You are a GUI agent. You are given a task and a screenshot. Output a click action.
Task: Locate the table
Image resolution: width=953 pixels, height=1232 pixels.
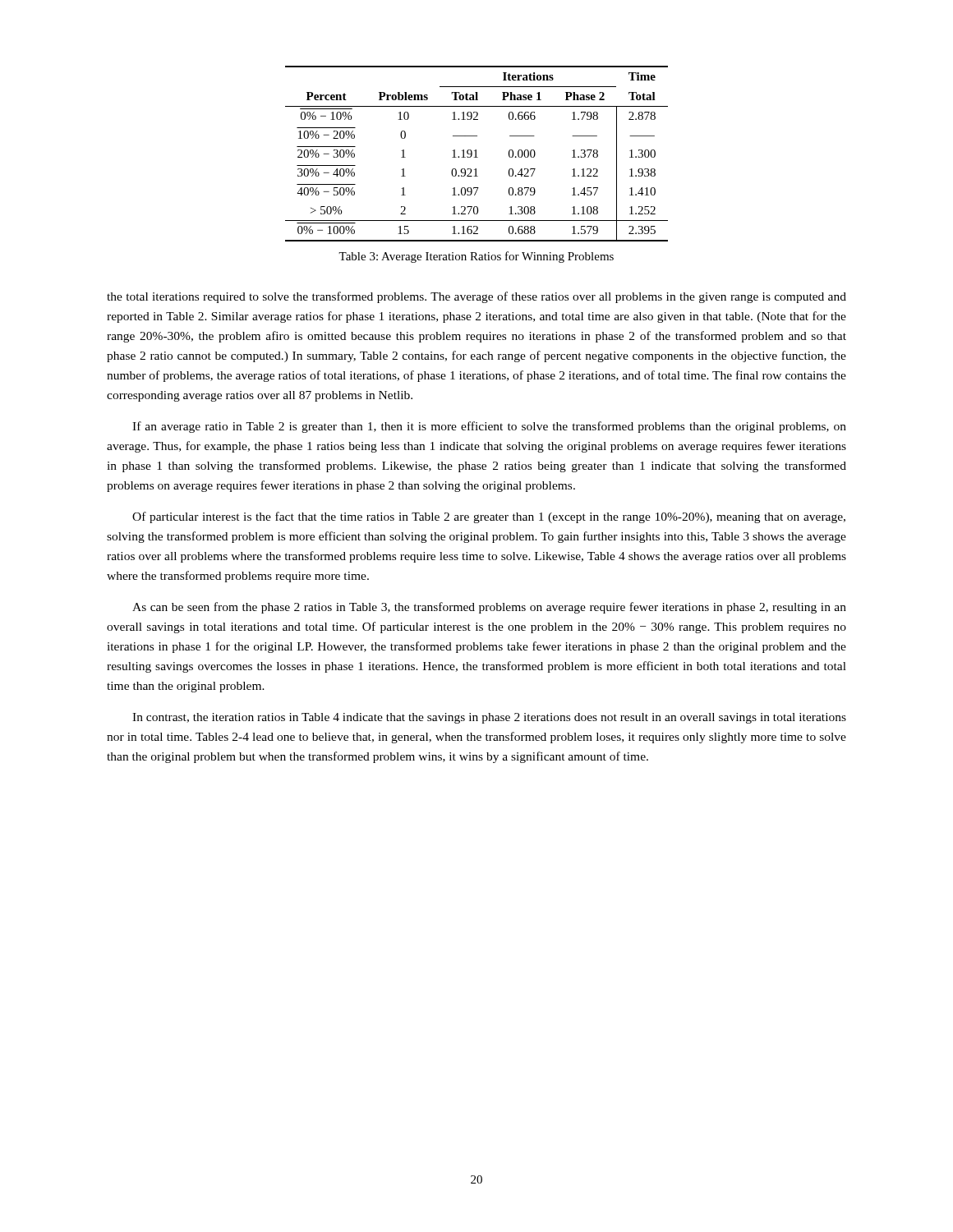click(476, 154)
